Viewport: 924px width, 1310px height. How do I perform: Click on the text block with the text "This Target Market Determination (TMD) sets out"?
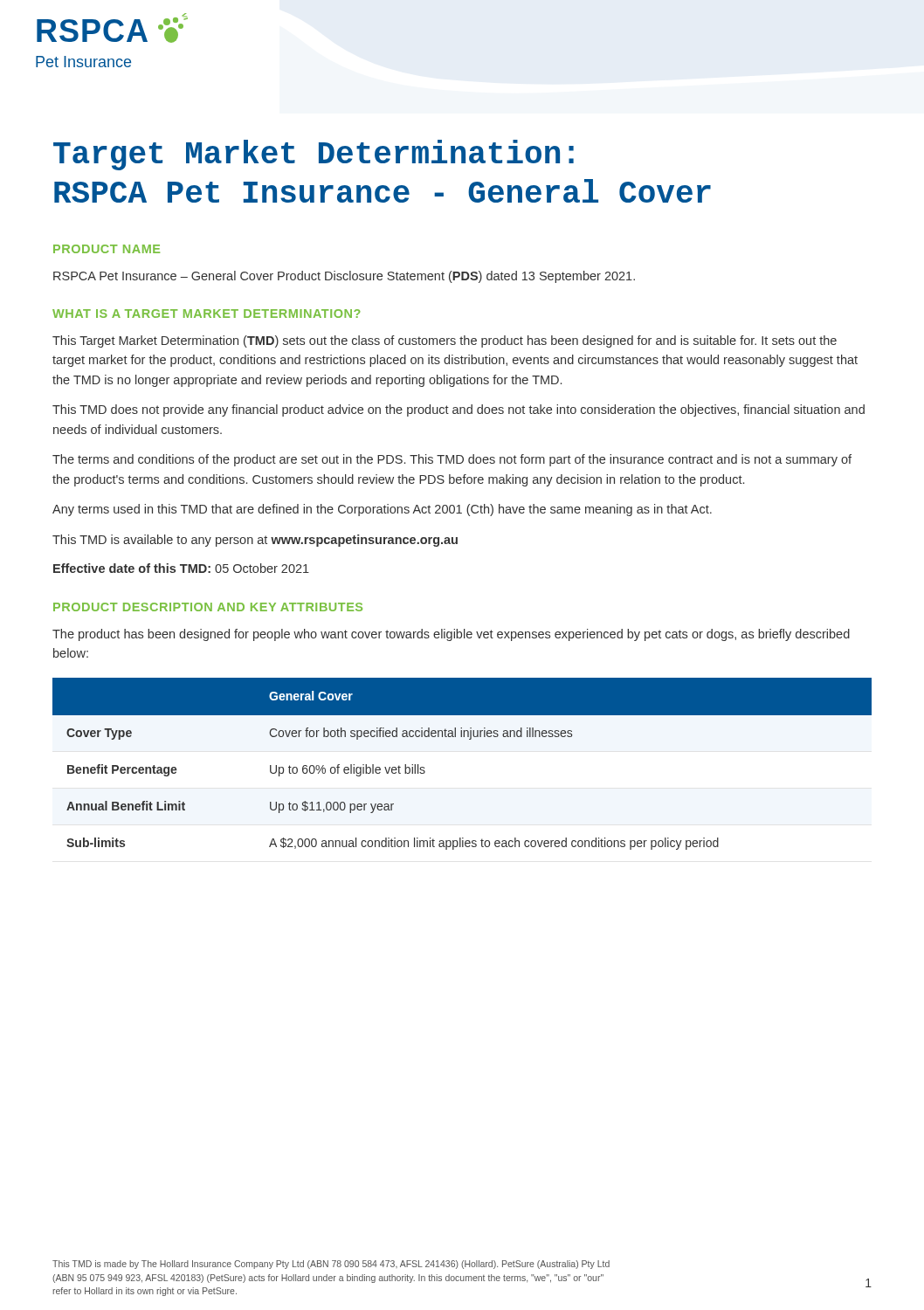tap(455, 360)
